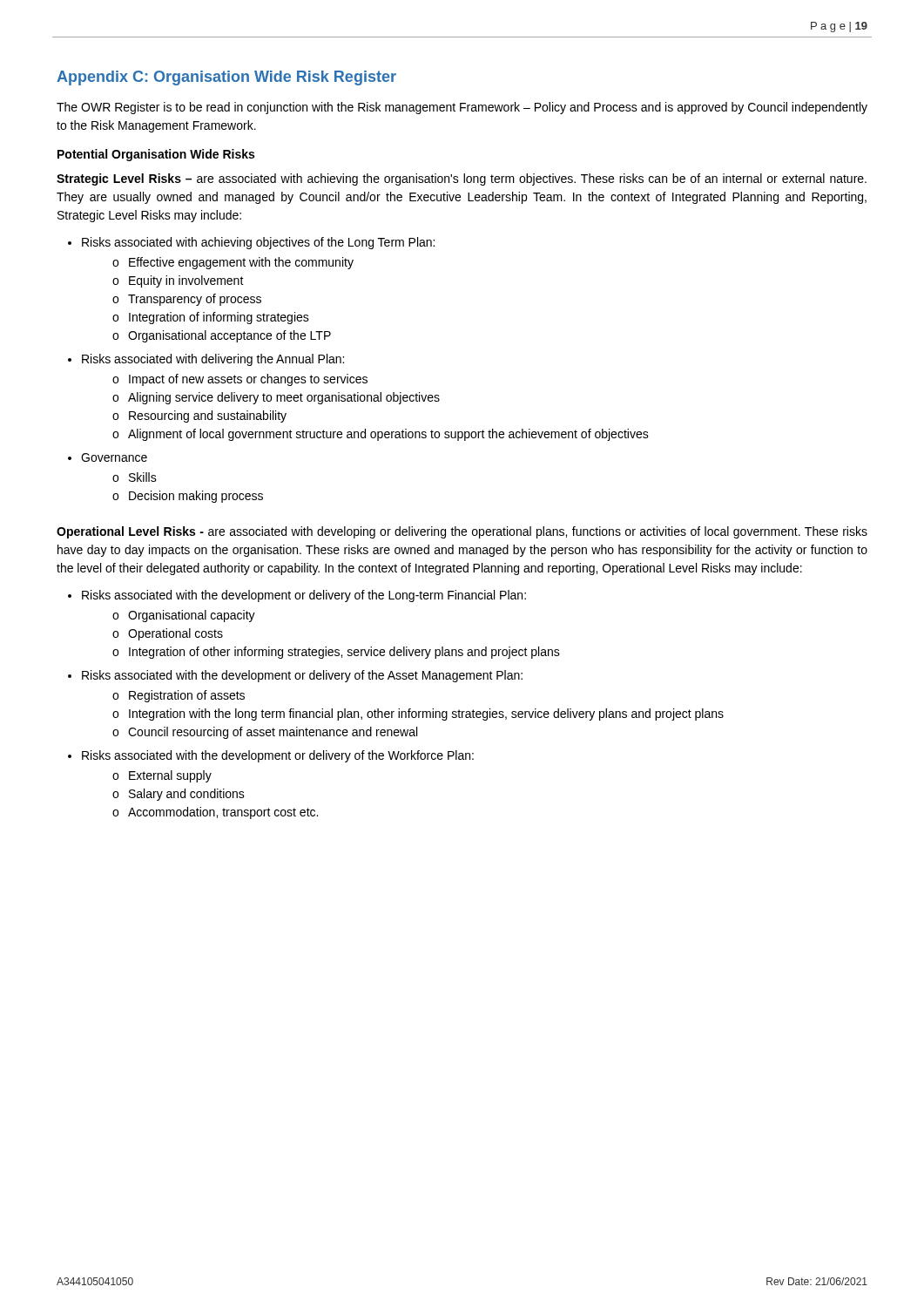924x1307 pixels.
Task: Find the text block that says "The OWR Register"
Action: tap(462, 116)
